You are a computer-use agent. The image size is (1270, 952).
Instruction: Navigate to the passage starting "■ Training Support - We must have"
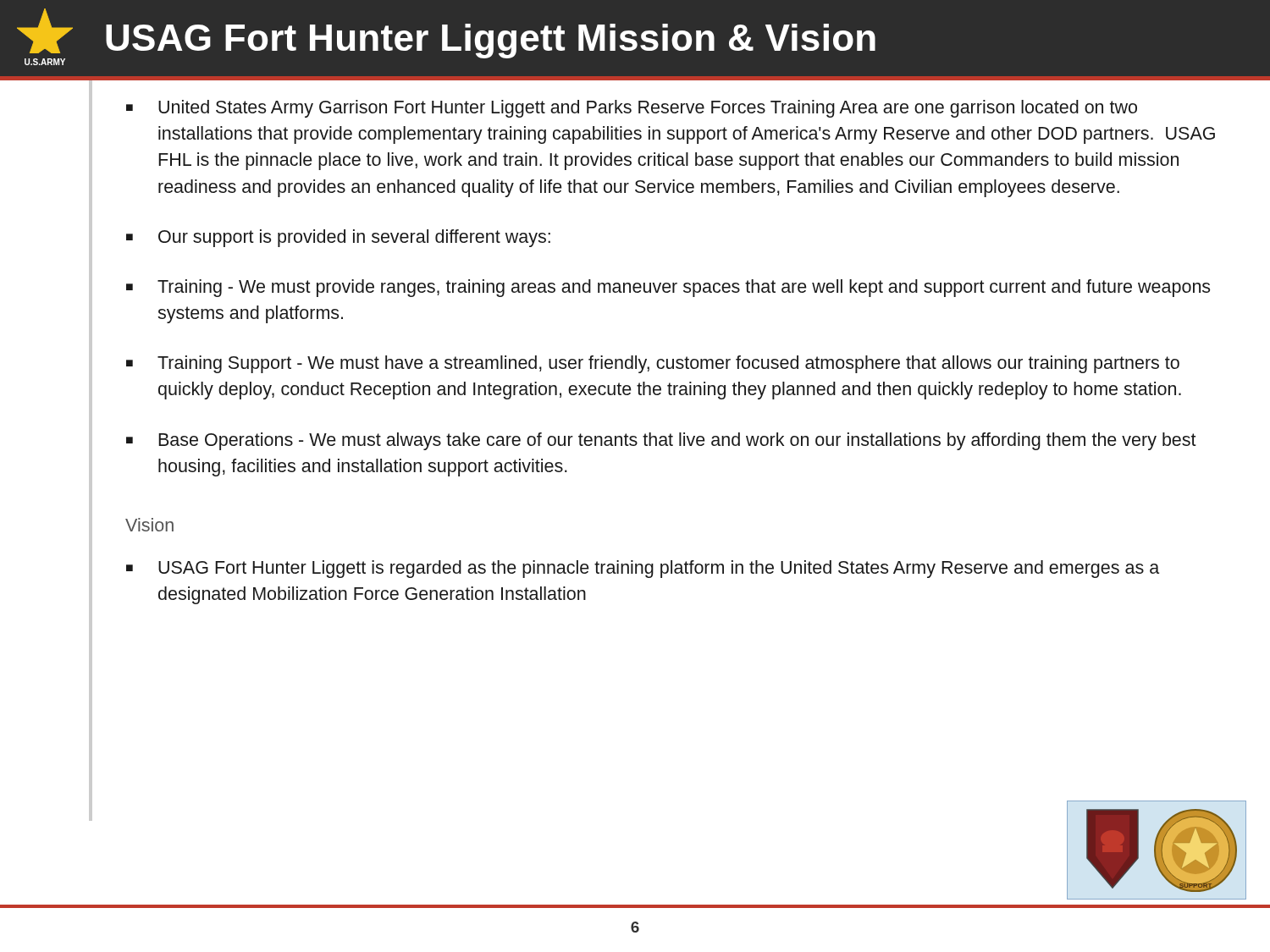click(671, 377)
